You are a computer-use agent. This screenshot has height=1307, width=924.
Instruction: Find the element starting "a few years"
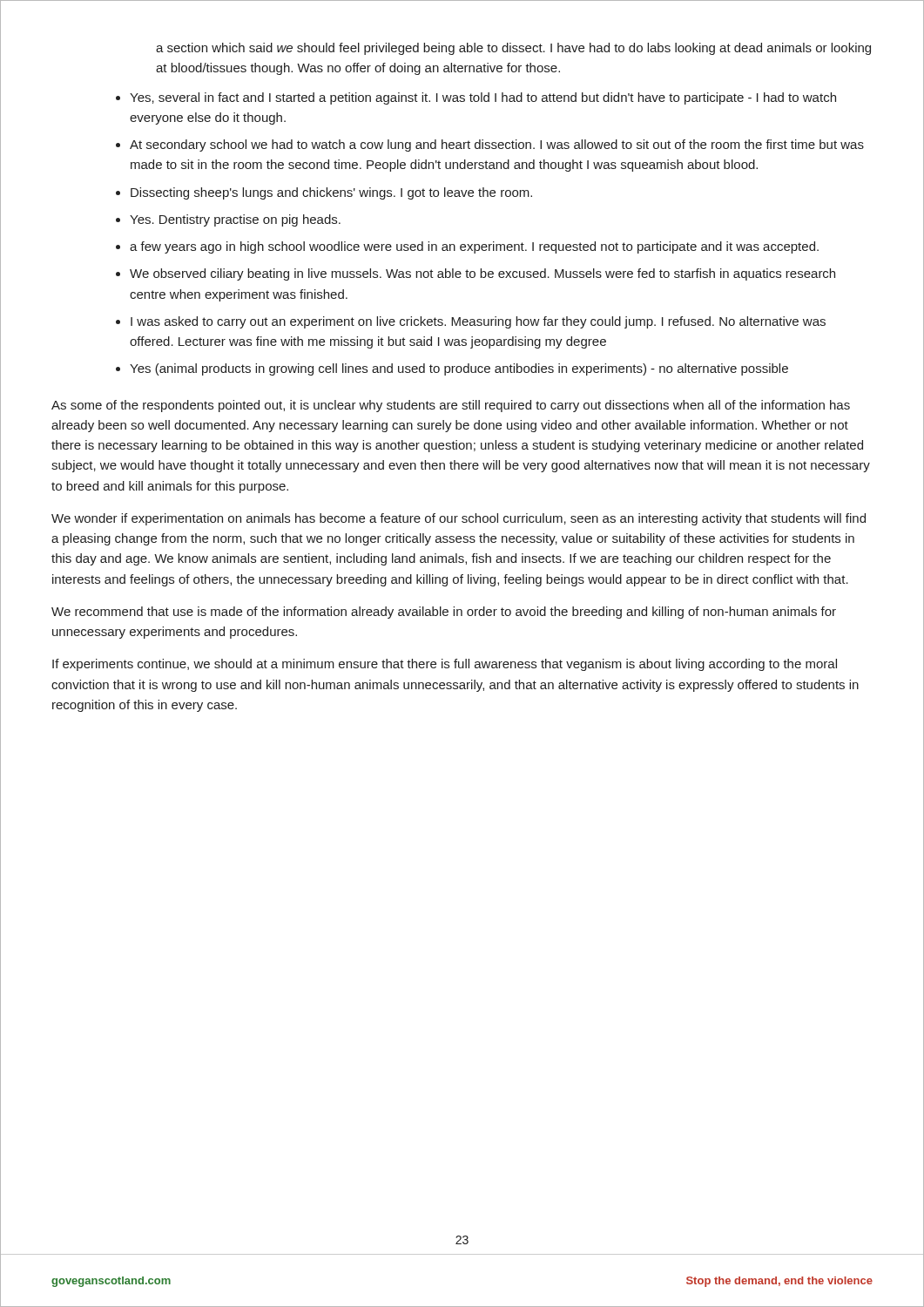(x=475, y=246)
